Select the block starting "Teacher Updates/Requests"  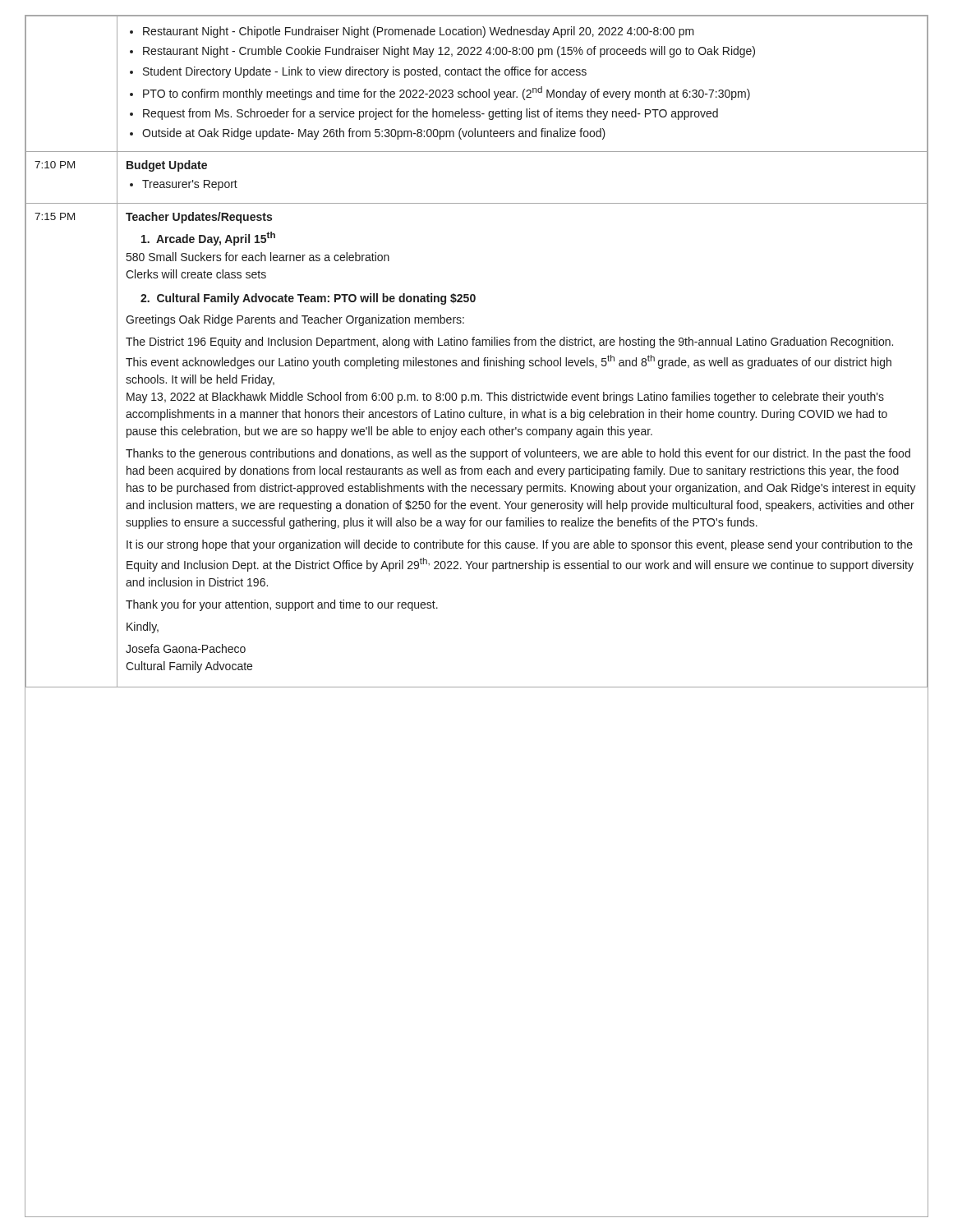coord(199,217)
